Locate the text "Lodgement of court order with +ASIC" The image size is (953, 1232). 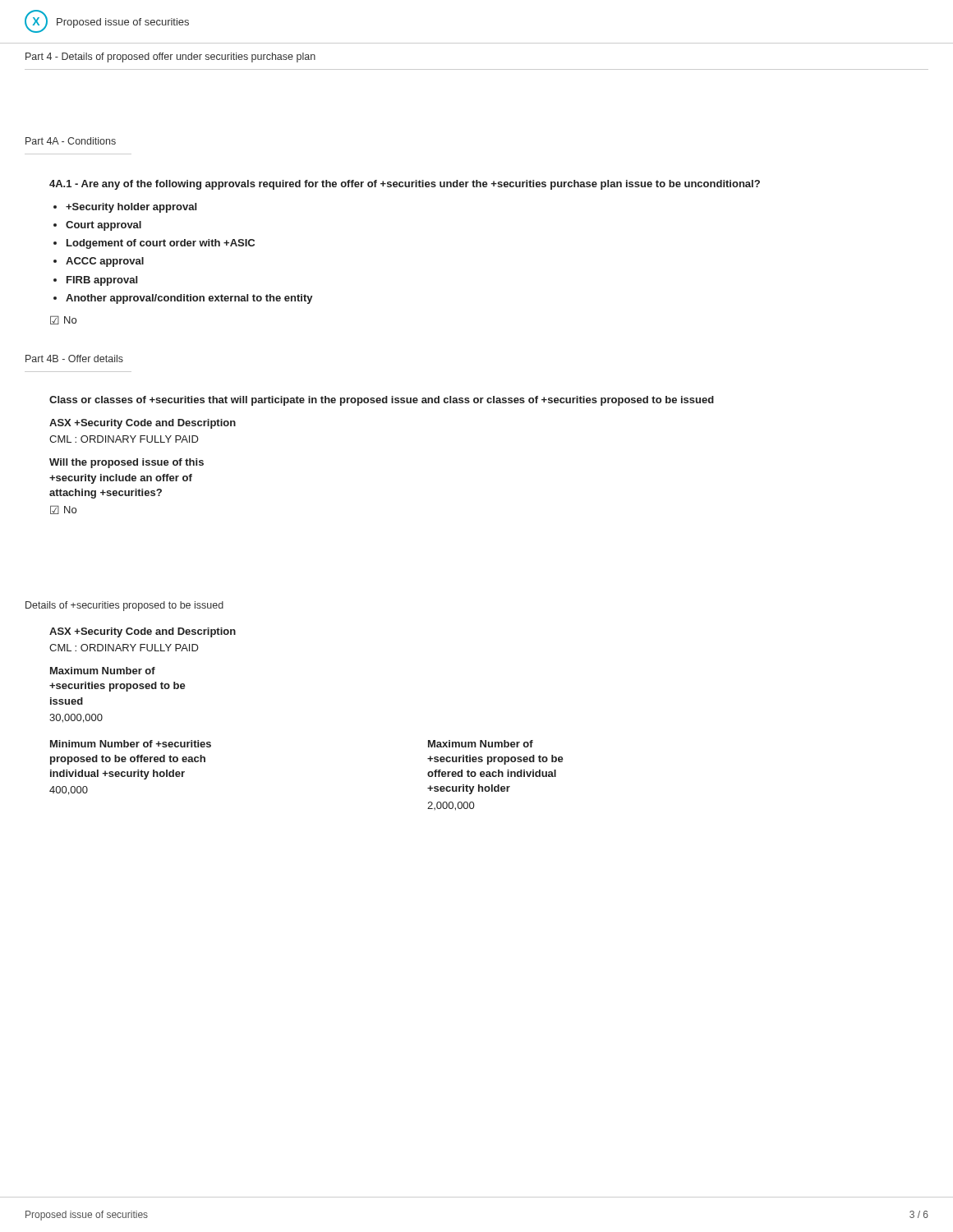tap(161, 243)
